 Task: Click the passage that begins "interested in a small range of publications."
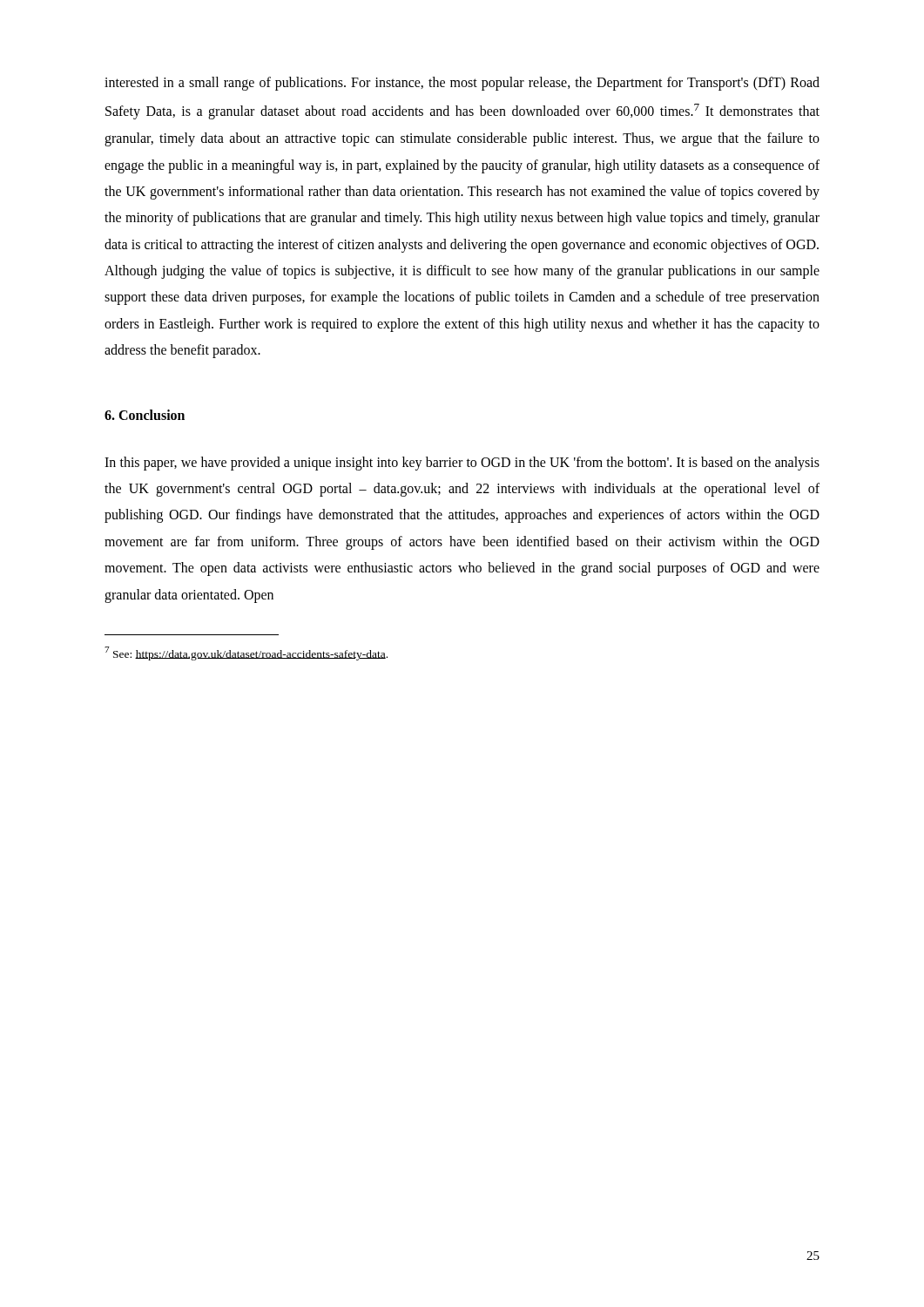[x=462, y=216]
